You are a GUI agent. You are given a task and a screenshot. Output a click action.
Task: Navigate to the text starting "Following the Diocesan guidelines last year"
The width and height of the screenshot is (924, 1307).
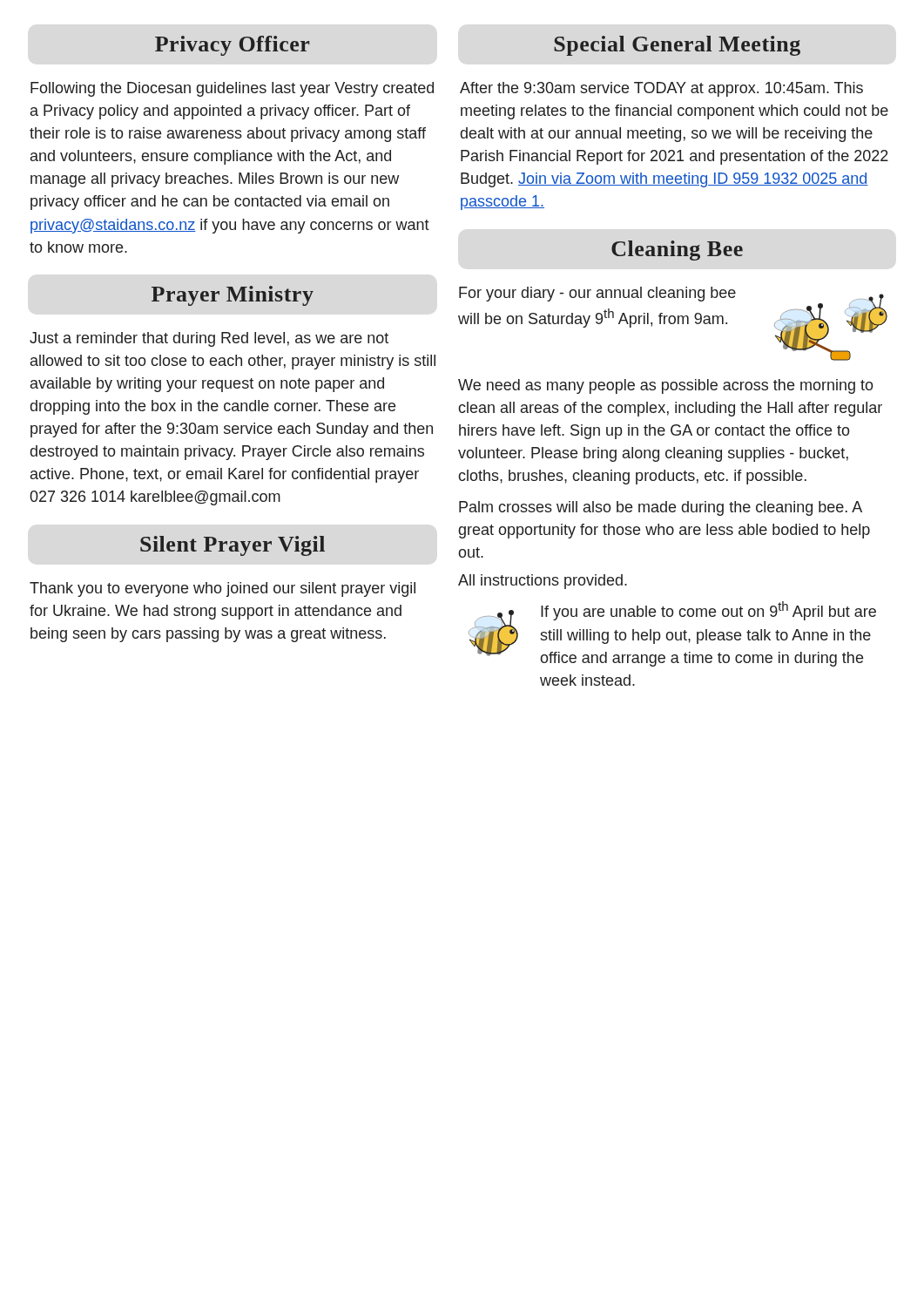point(232,168)
